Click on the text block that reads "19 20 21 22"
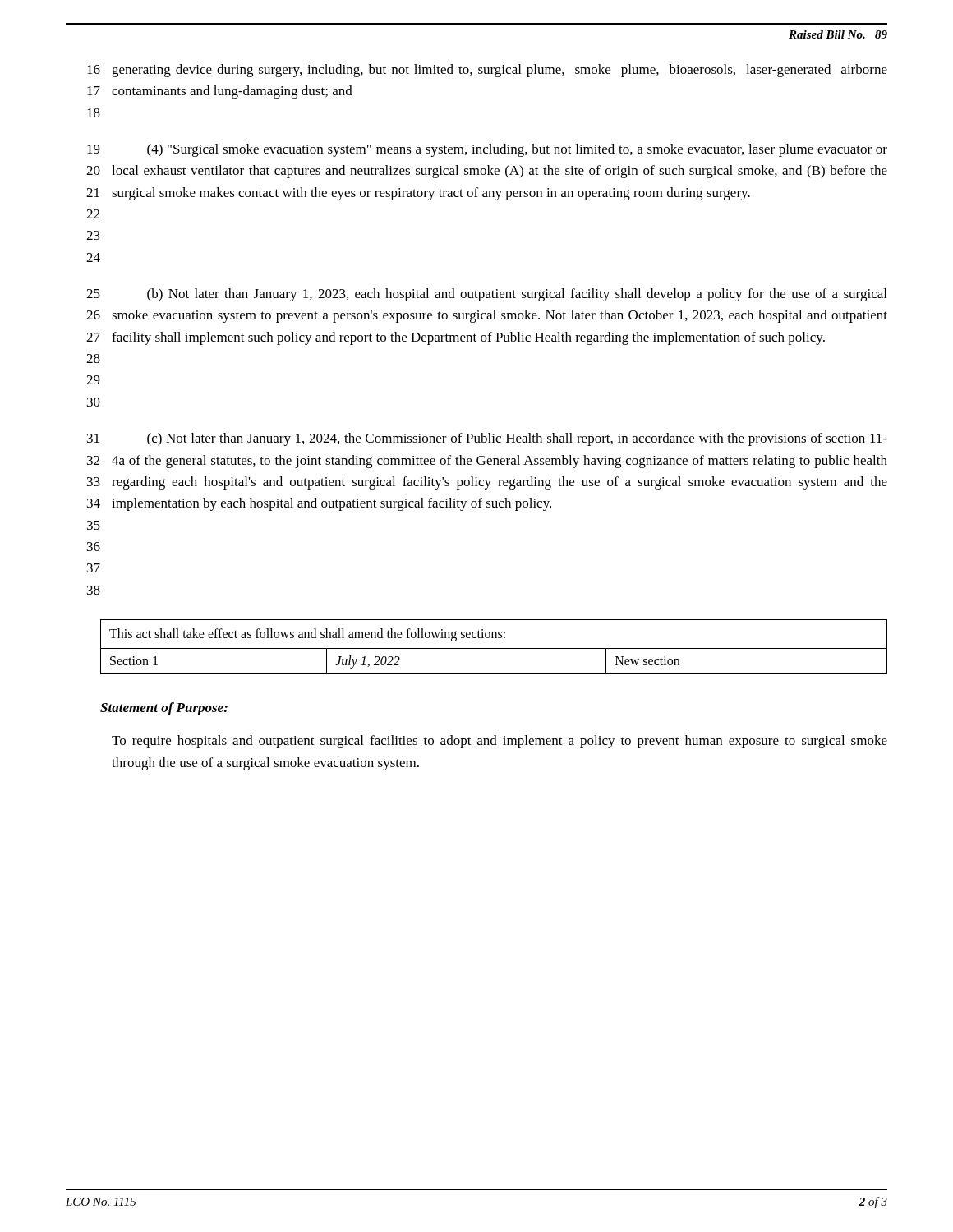The height and width of the screenshot is (1232, 953). [476, 204]
